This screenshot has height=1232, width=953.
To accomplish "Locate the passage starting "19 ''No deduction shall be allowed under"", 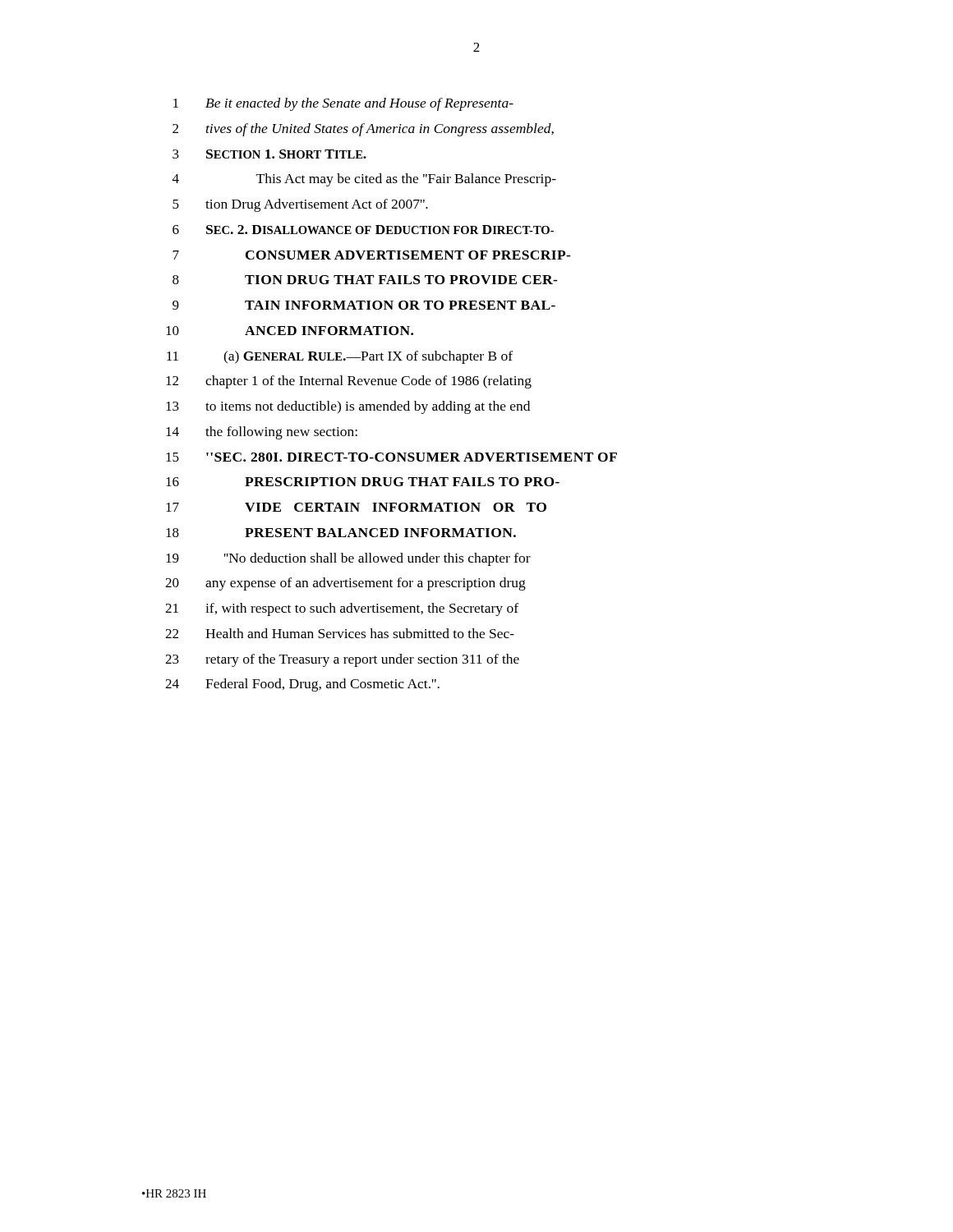I will (498, 558).
